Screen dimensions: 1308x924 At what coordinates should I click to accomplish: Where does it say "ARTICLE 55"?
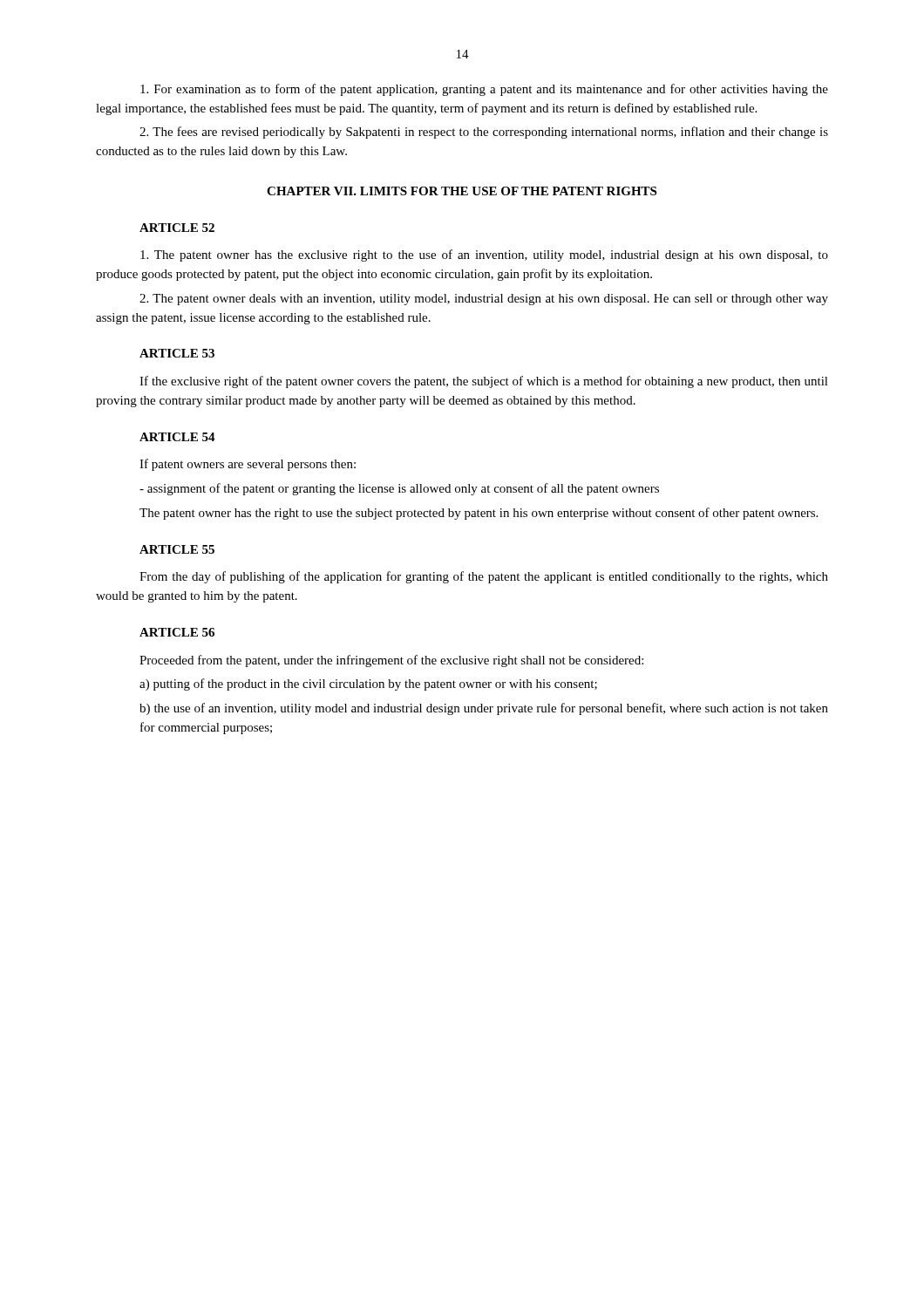pos(177,549)
